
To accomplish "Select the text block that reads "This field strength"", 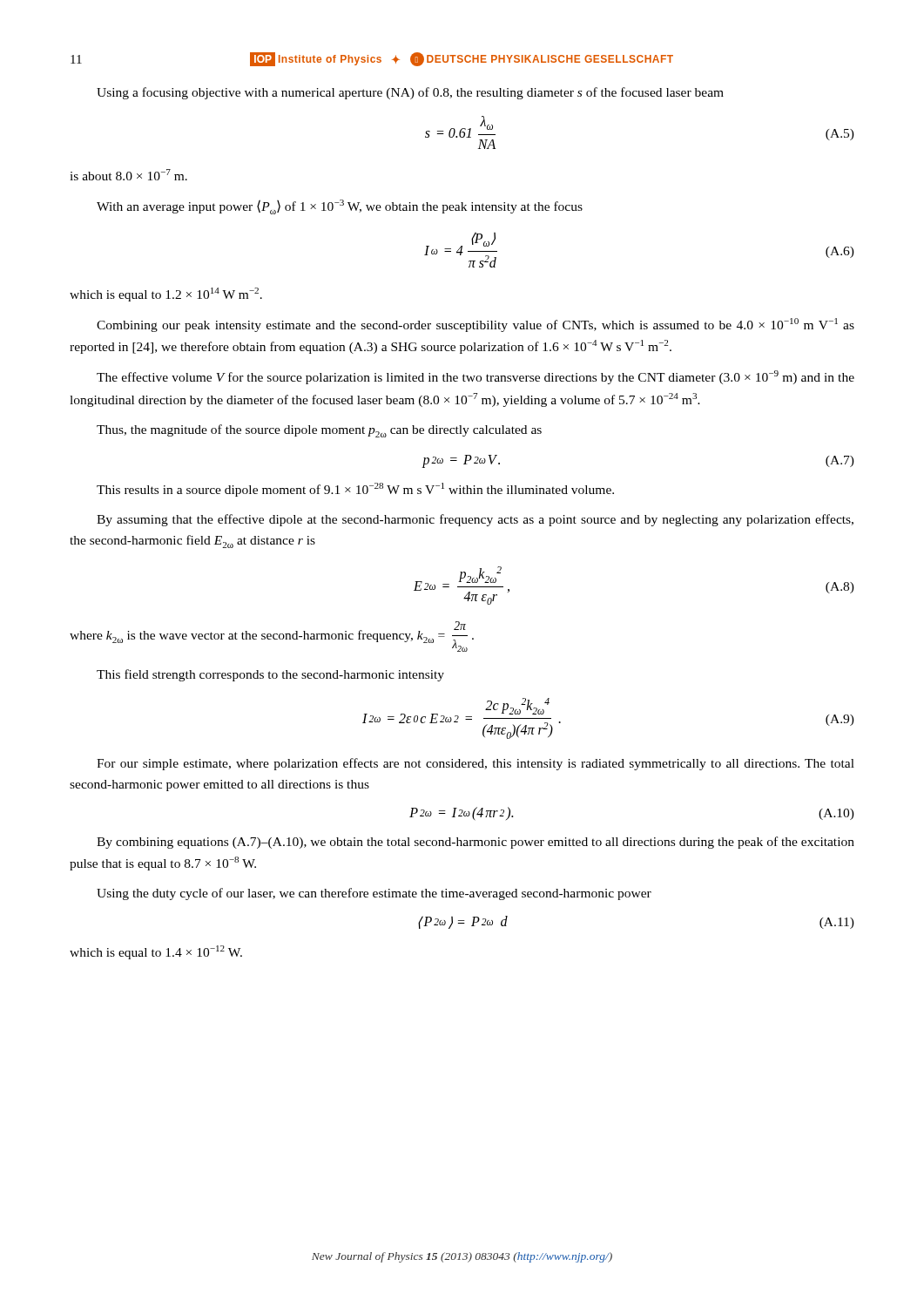I will click(x=270, y=674).
